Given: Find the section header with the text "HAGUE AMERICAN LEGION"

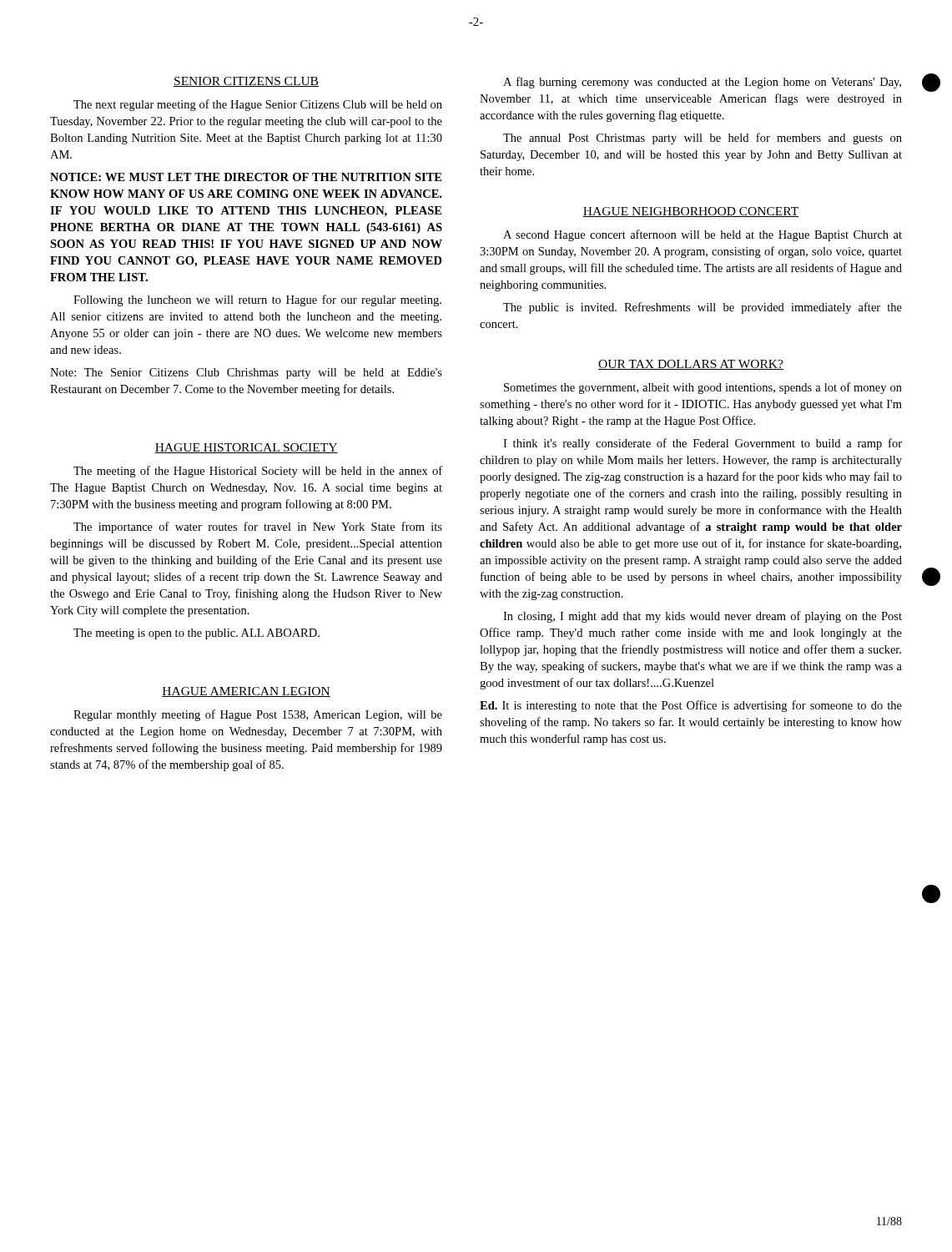Looking at the screenshot, I should [246, 691].
